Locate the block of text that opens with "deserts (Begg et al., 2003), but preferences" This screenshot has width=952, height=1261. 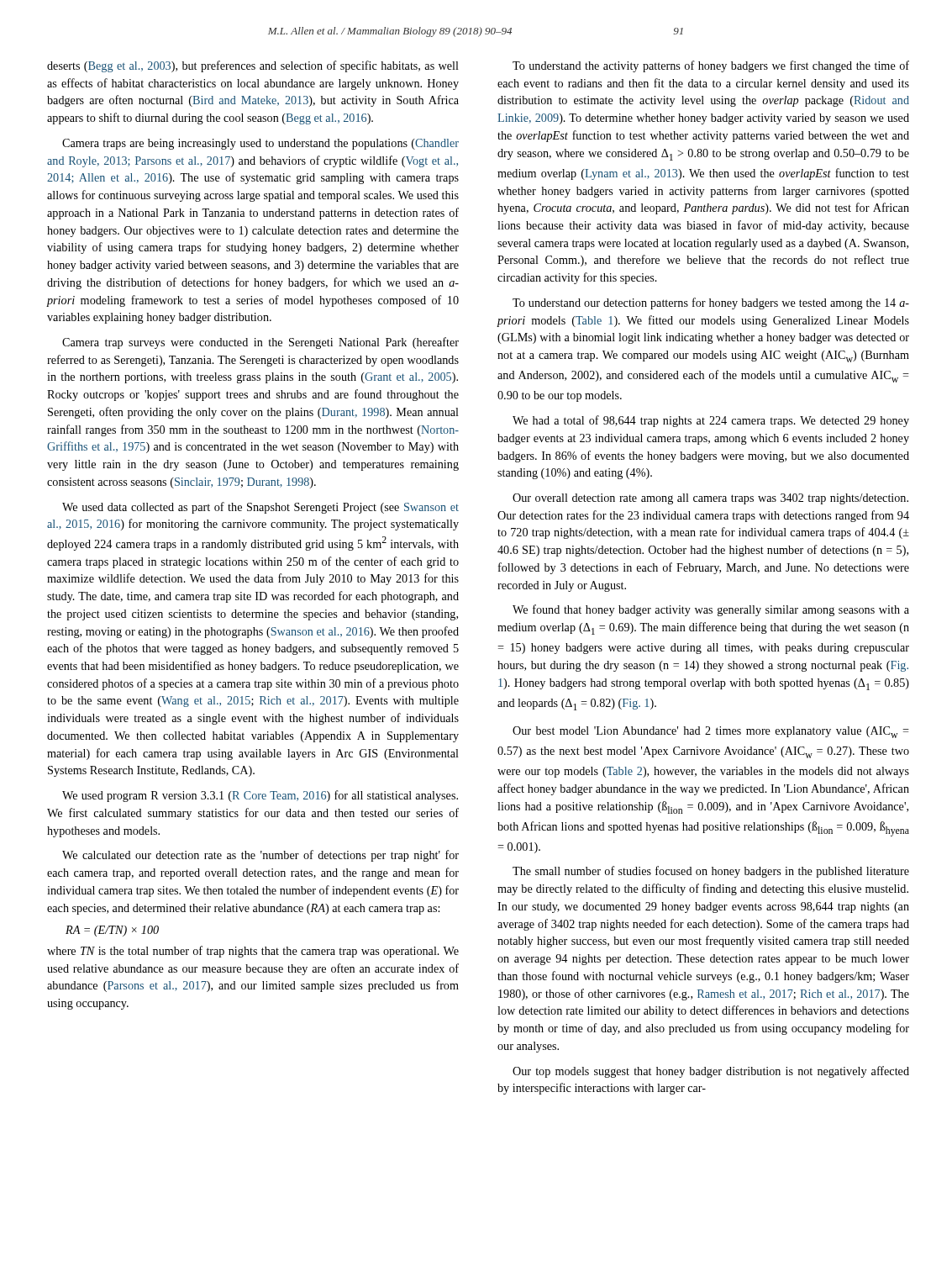click(x=253, y=92)
